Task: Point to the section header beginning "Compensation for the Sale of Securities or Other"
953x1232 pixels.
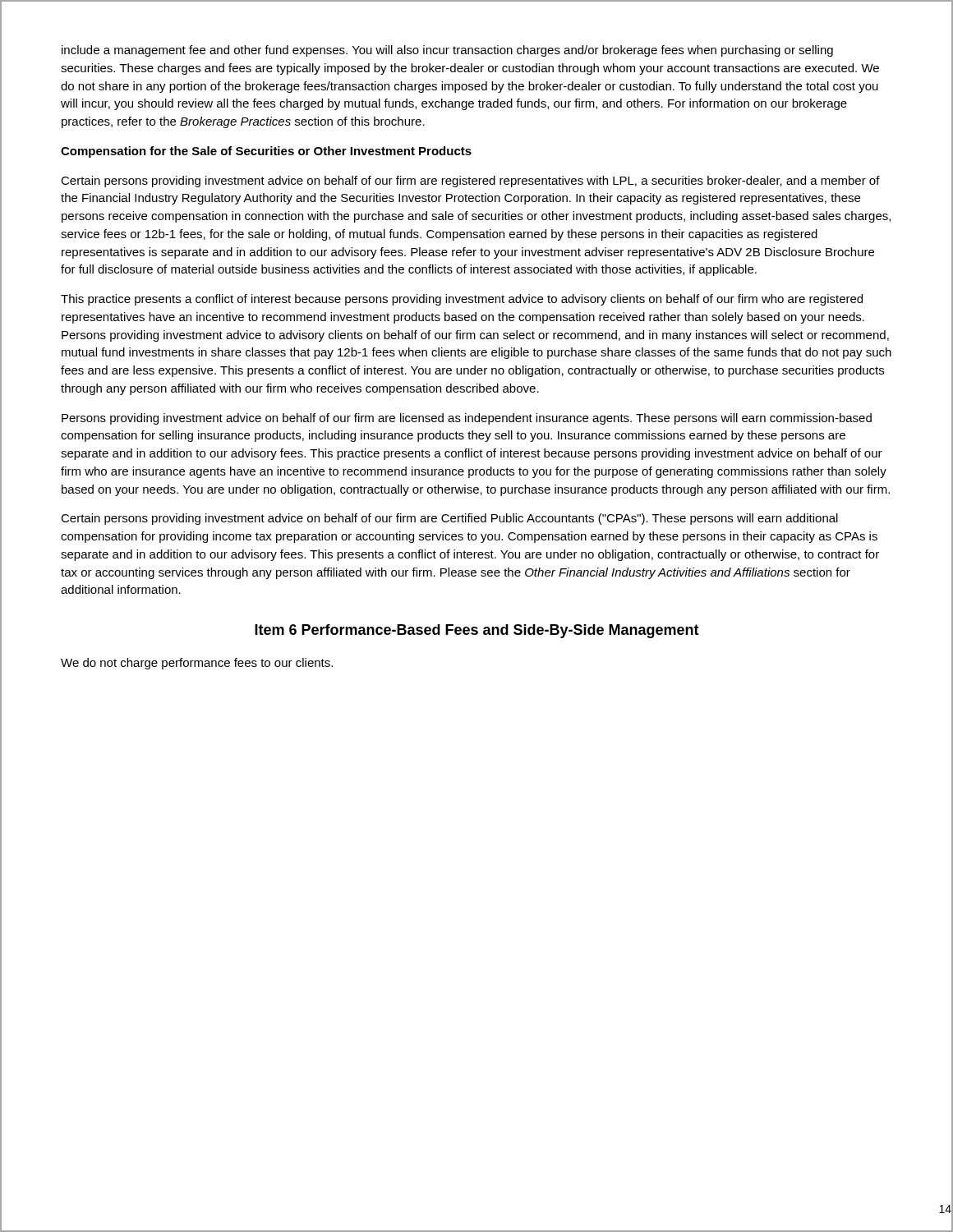Action: point(476,151)
